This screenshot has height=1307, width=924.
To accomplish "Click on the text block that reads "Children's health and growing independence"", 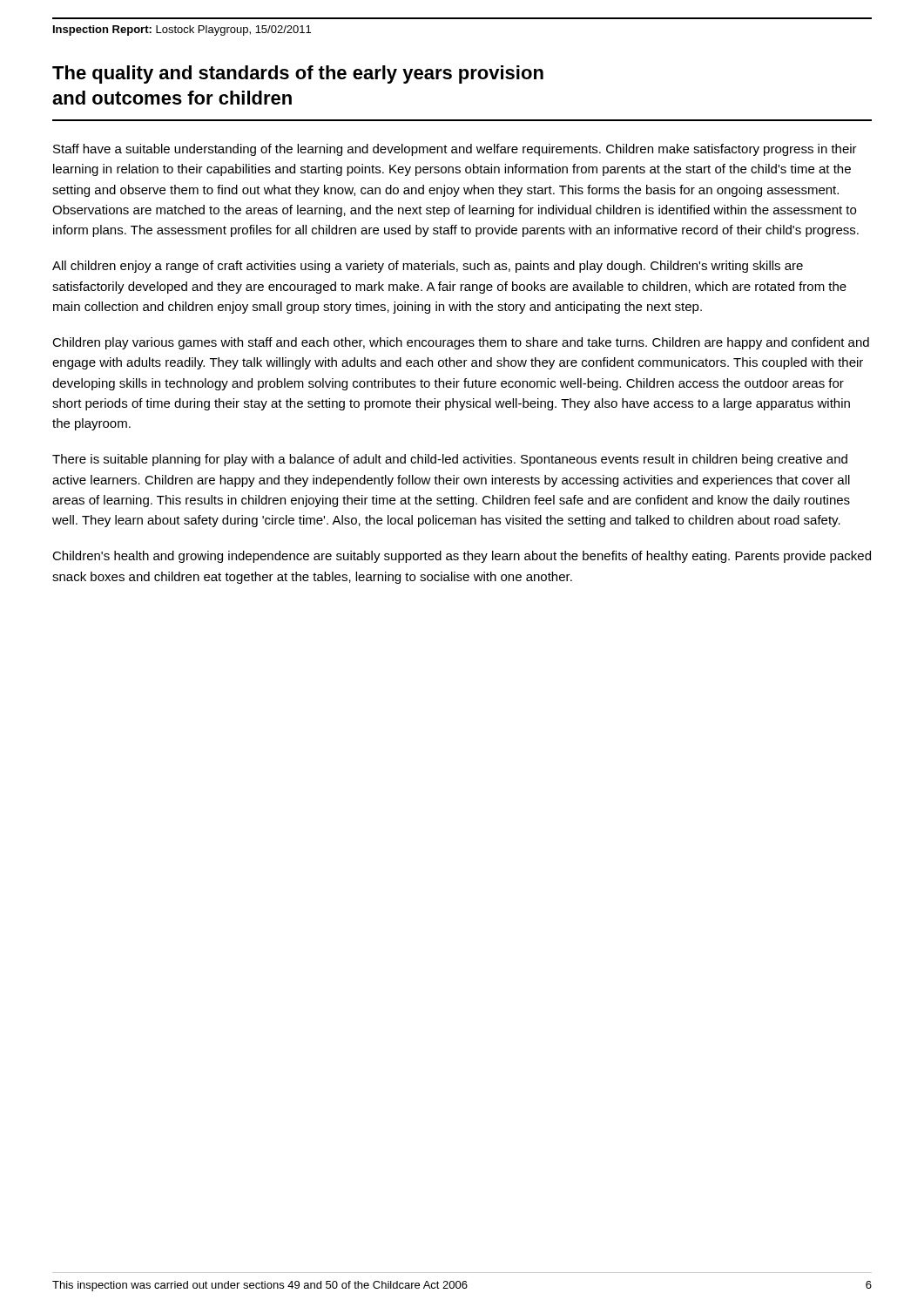I will pos(462,566).
